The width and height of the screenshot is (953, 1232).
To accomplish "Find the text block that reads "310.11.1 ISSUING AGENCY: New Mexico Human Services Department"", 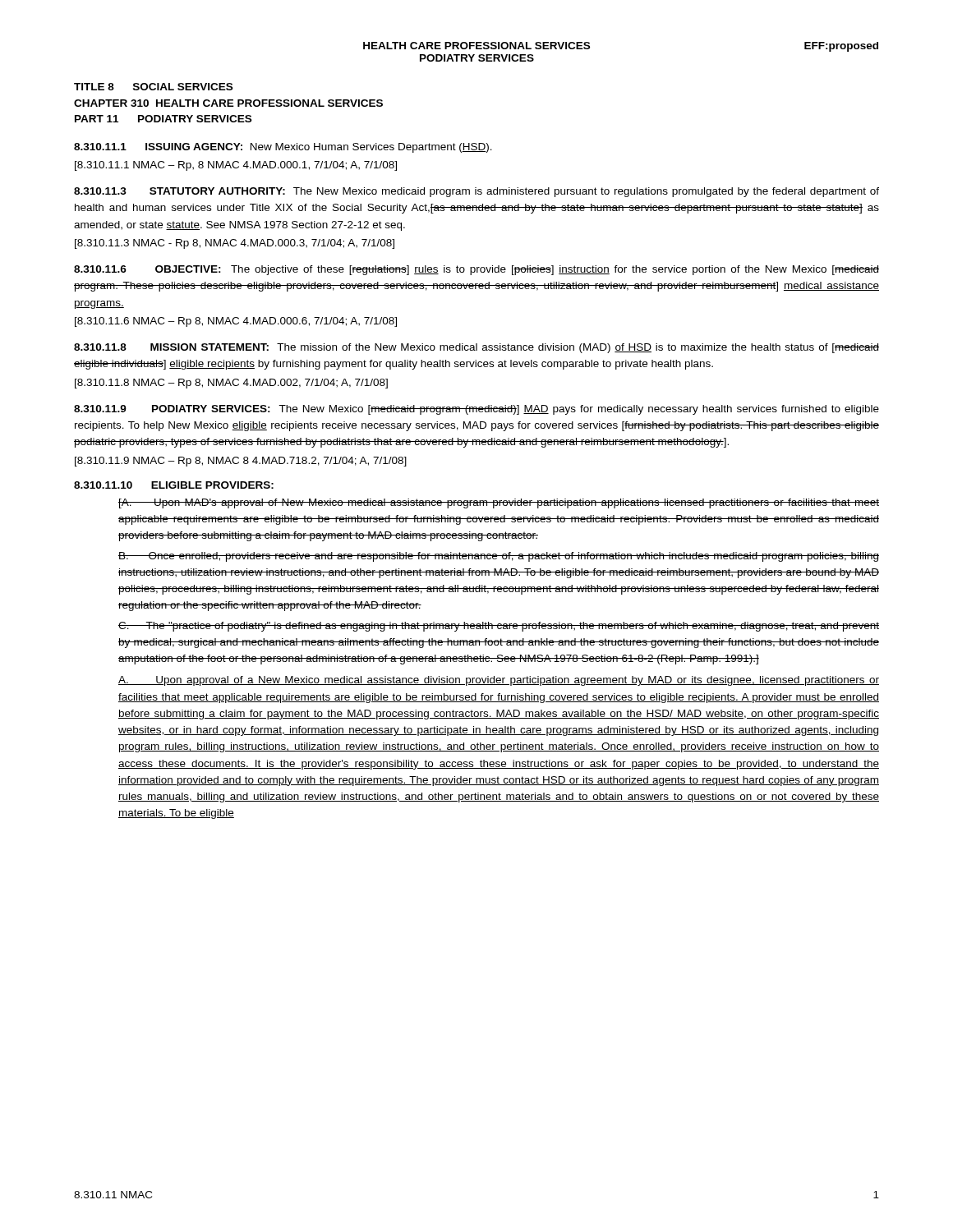I will point(476,156).
